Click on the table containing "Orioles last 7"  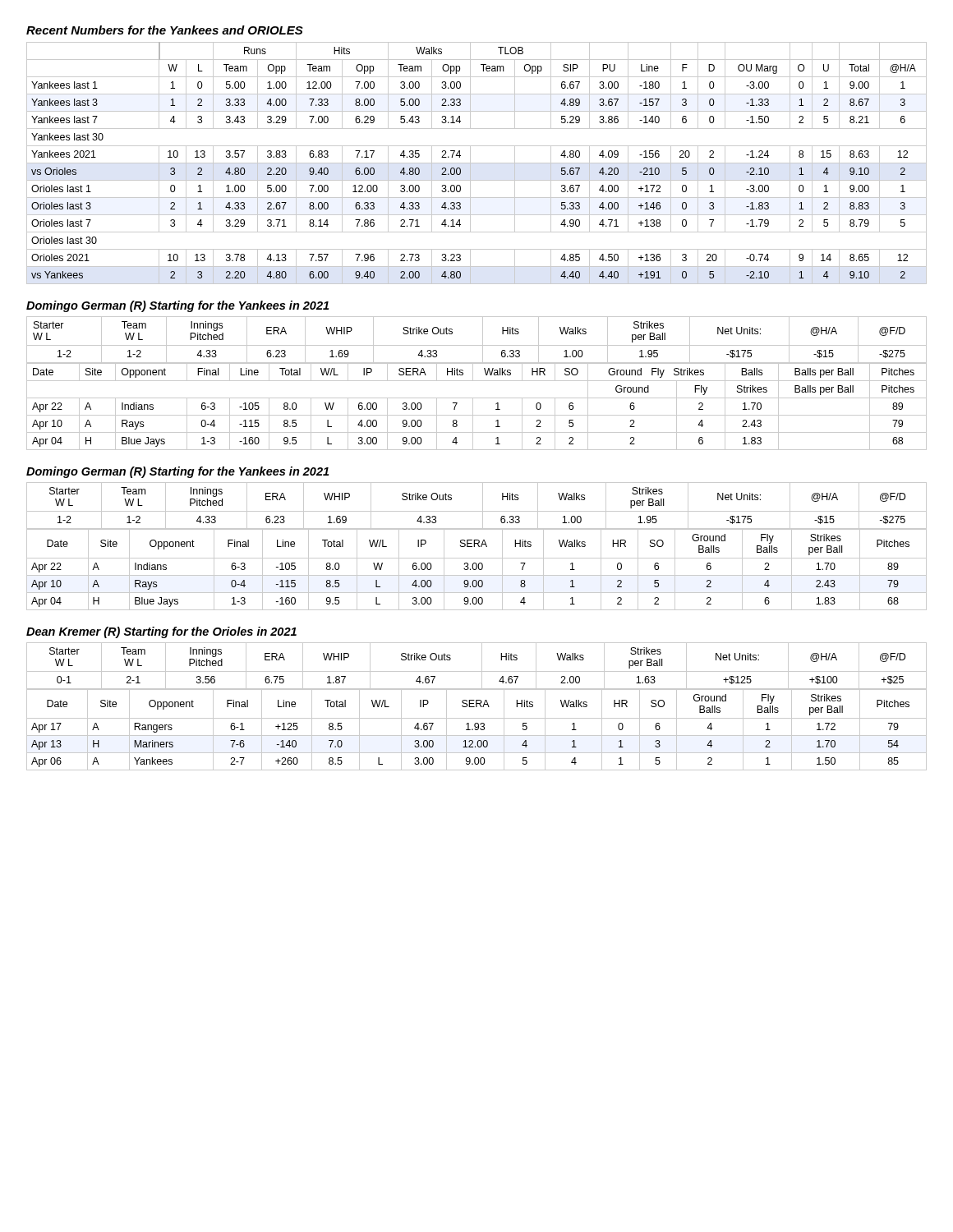click(x=476, y=163)
